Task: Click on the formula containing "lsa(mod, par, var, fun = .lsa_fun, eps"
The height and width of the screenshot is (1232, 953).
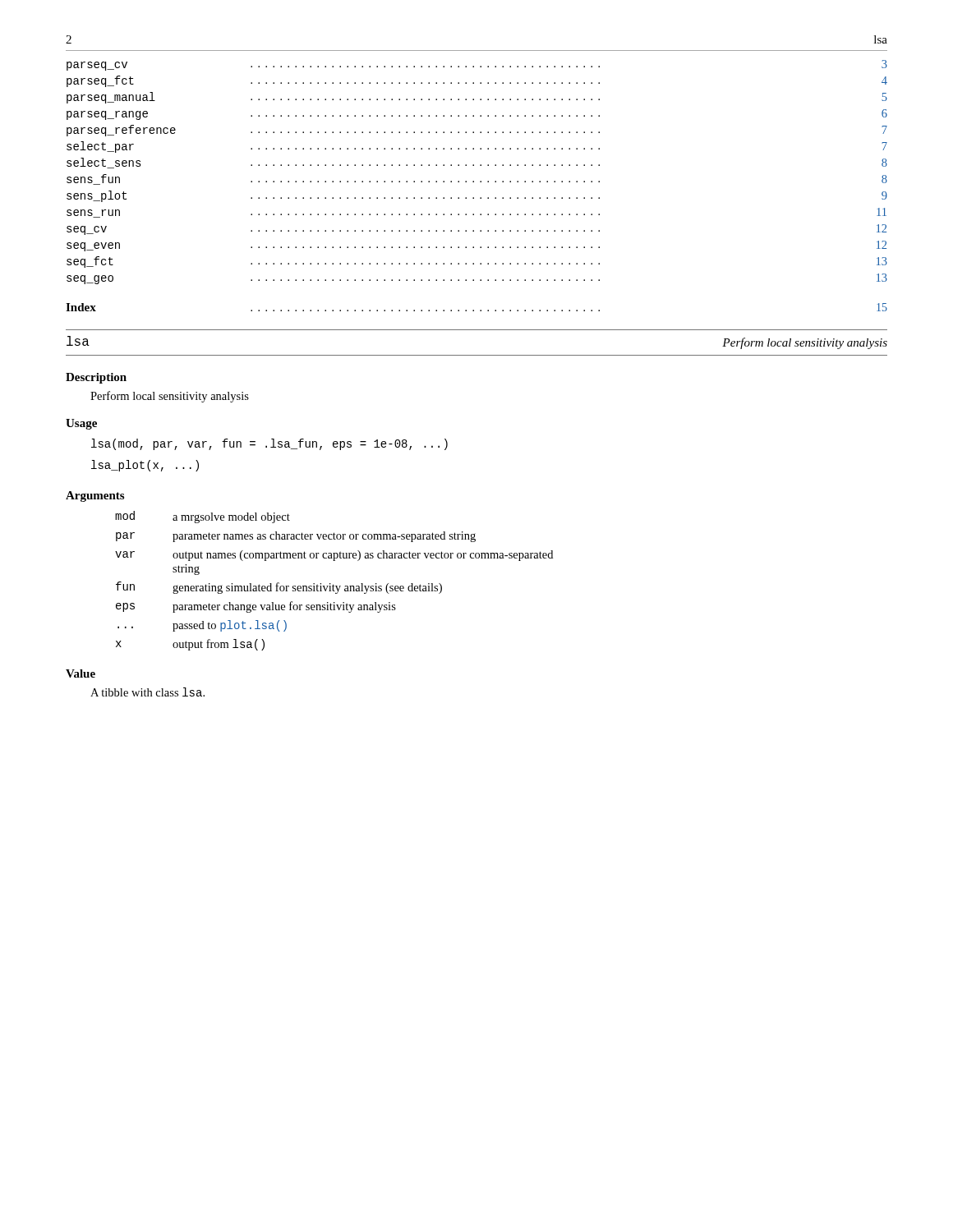Action: [x=270, y=444]
